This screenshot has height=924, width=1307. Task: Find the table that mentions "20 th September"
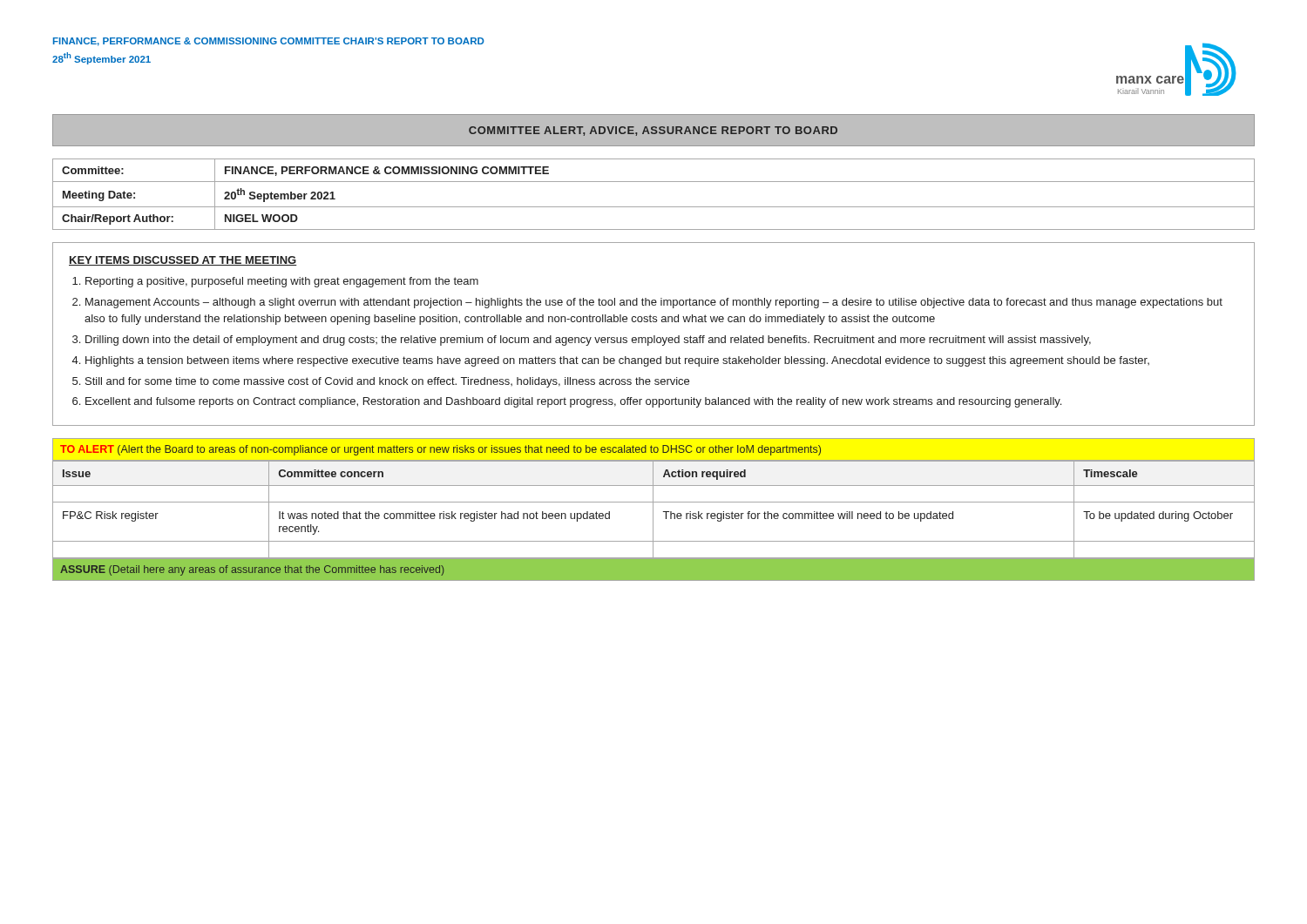pos(654,194)
